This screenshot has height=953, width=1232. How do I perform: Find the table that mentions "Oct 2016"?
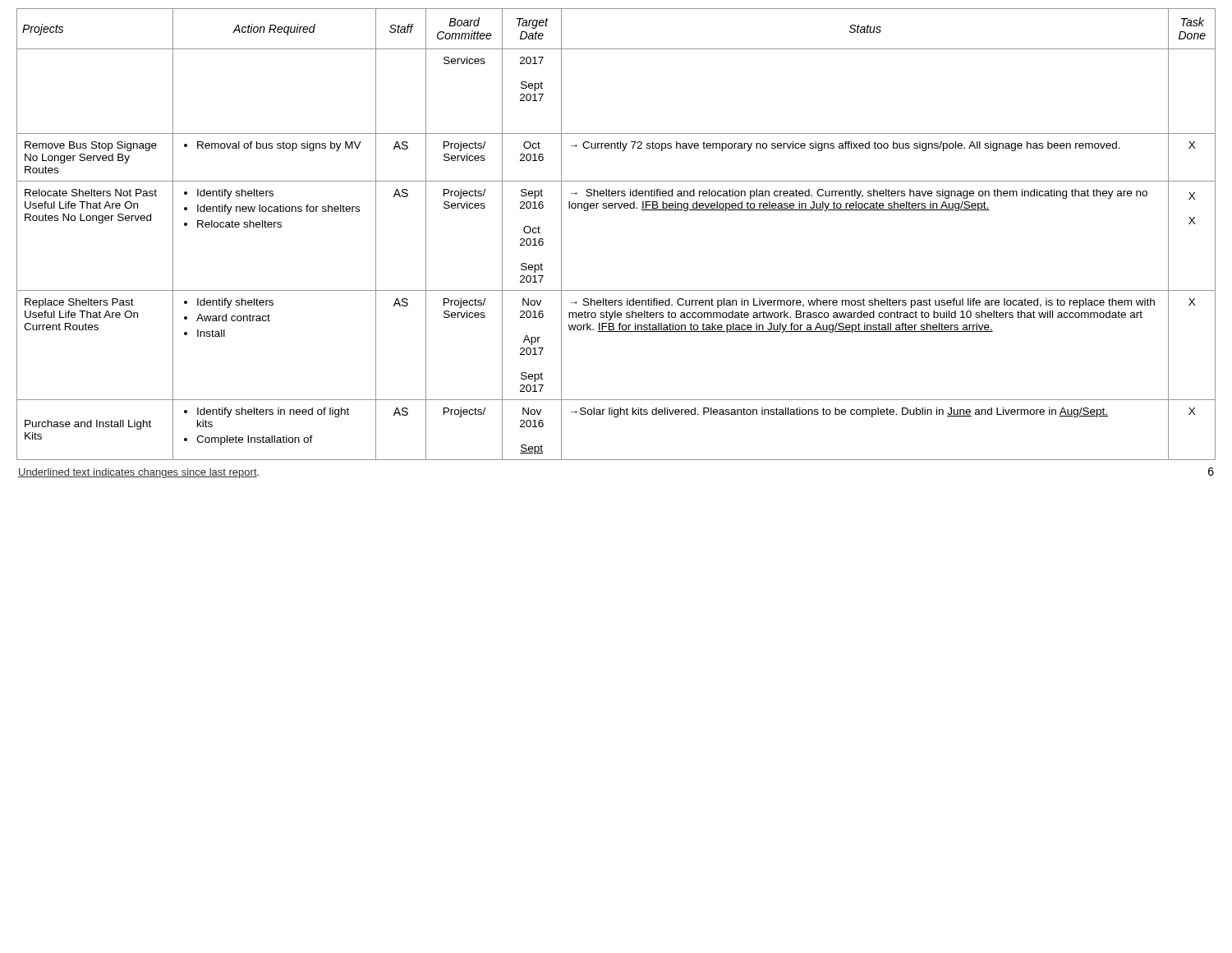point(616,234)
